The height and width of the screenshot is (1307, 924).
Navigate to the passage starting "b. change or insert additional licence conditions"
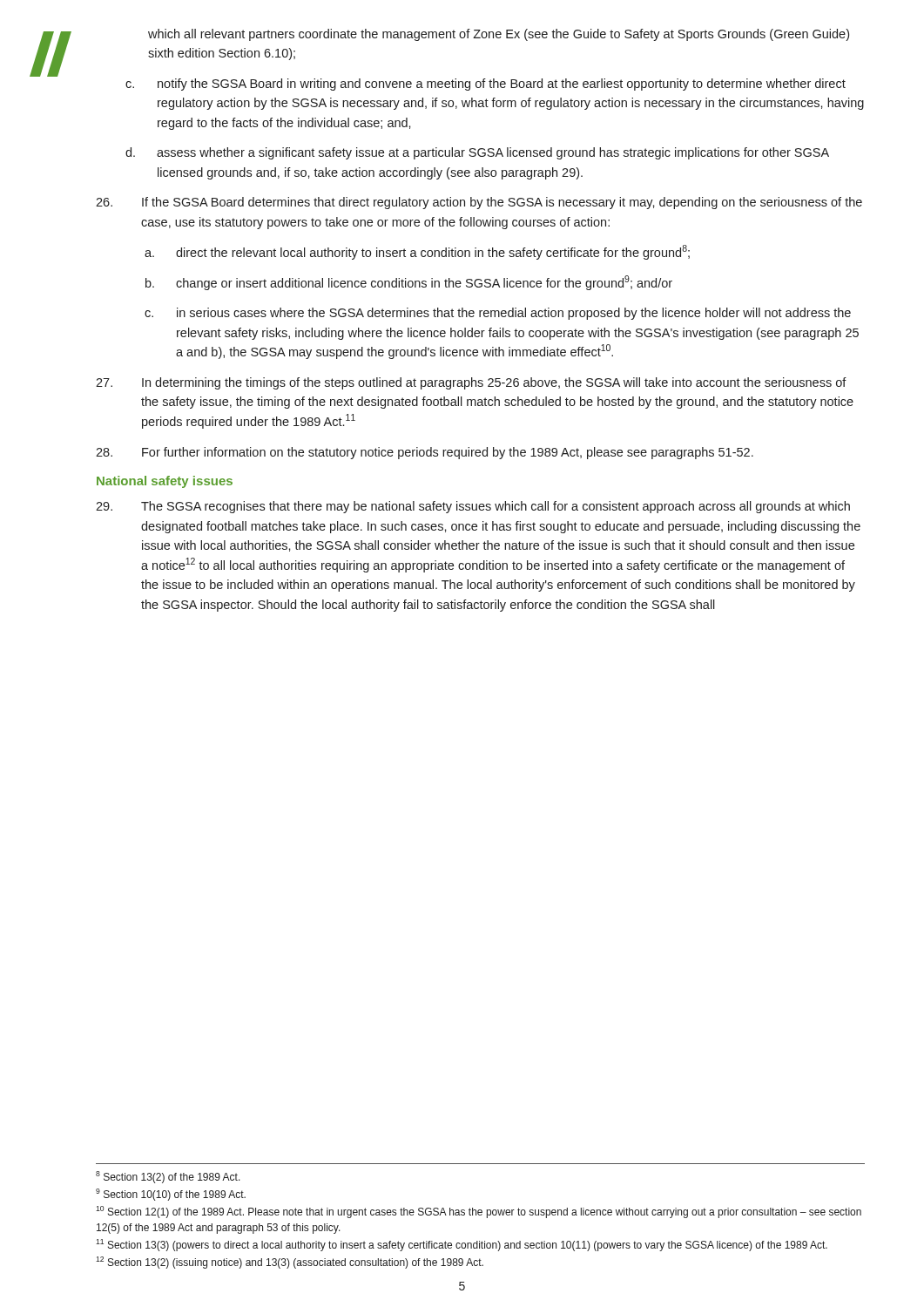click(x=503, y=283)
